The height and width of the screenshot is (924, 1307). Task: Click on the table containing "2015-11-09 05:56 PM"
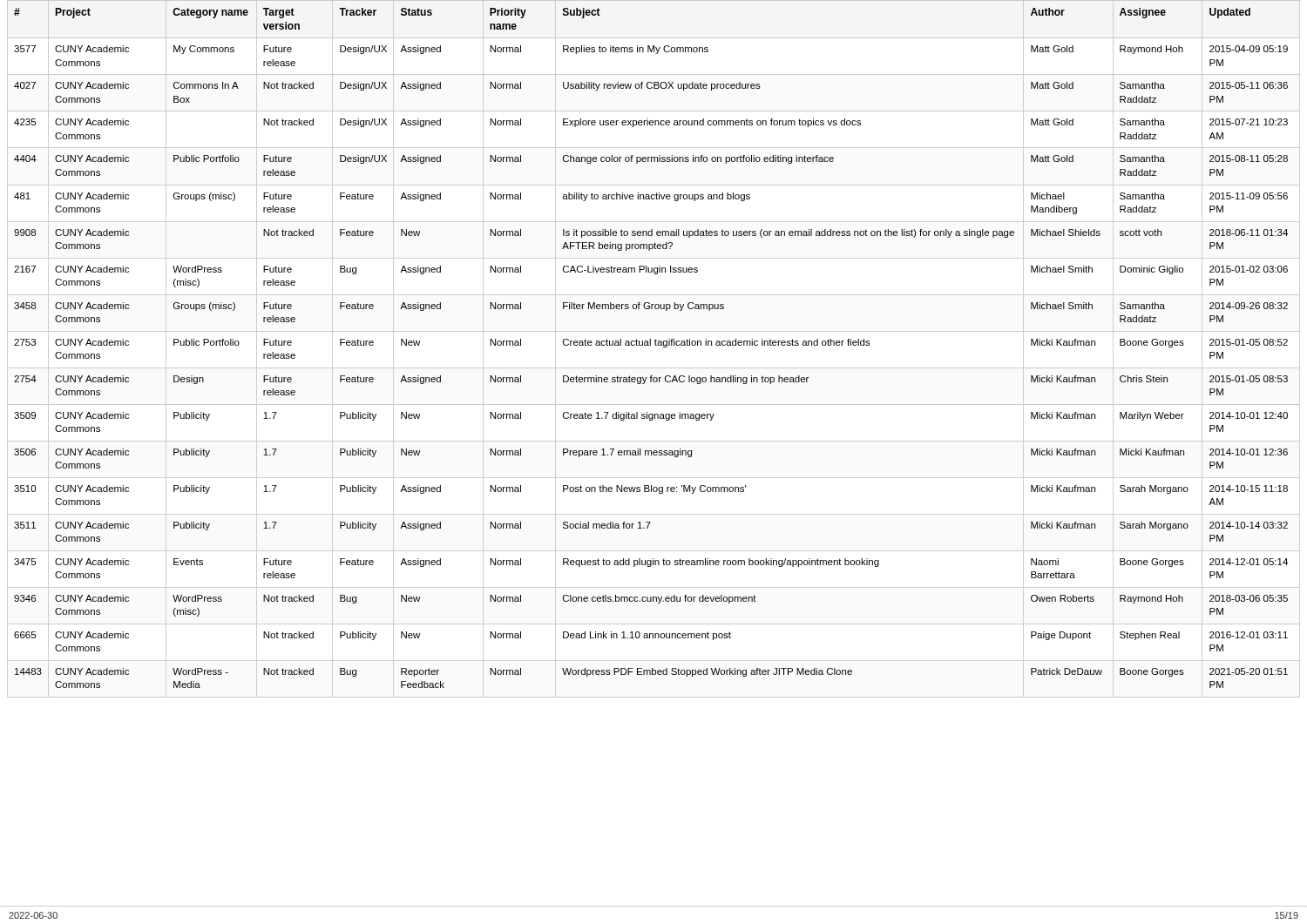[x=654, y=349]
